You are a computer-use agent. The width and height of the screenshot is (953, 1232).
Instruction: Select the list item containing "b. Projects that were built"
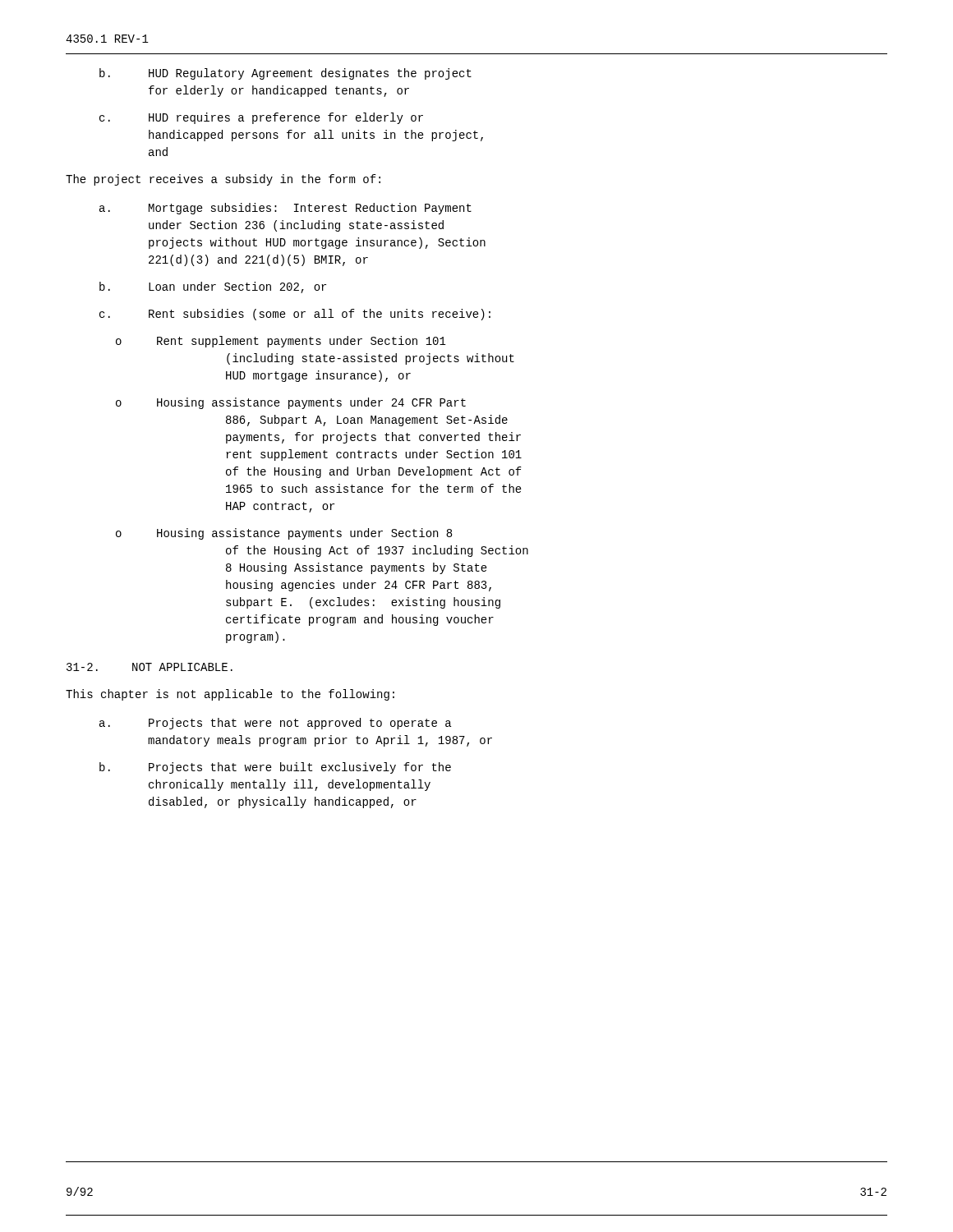click(275, 768)
